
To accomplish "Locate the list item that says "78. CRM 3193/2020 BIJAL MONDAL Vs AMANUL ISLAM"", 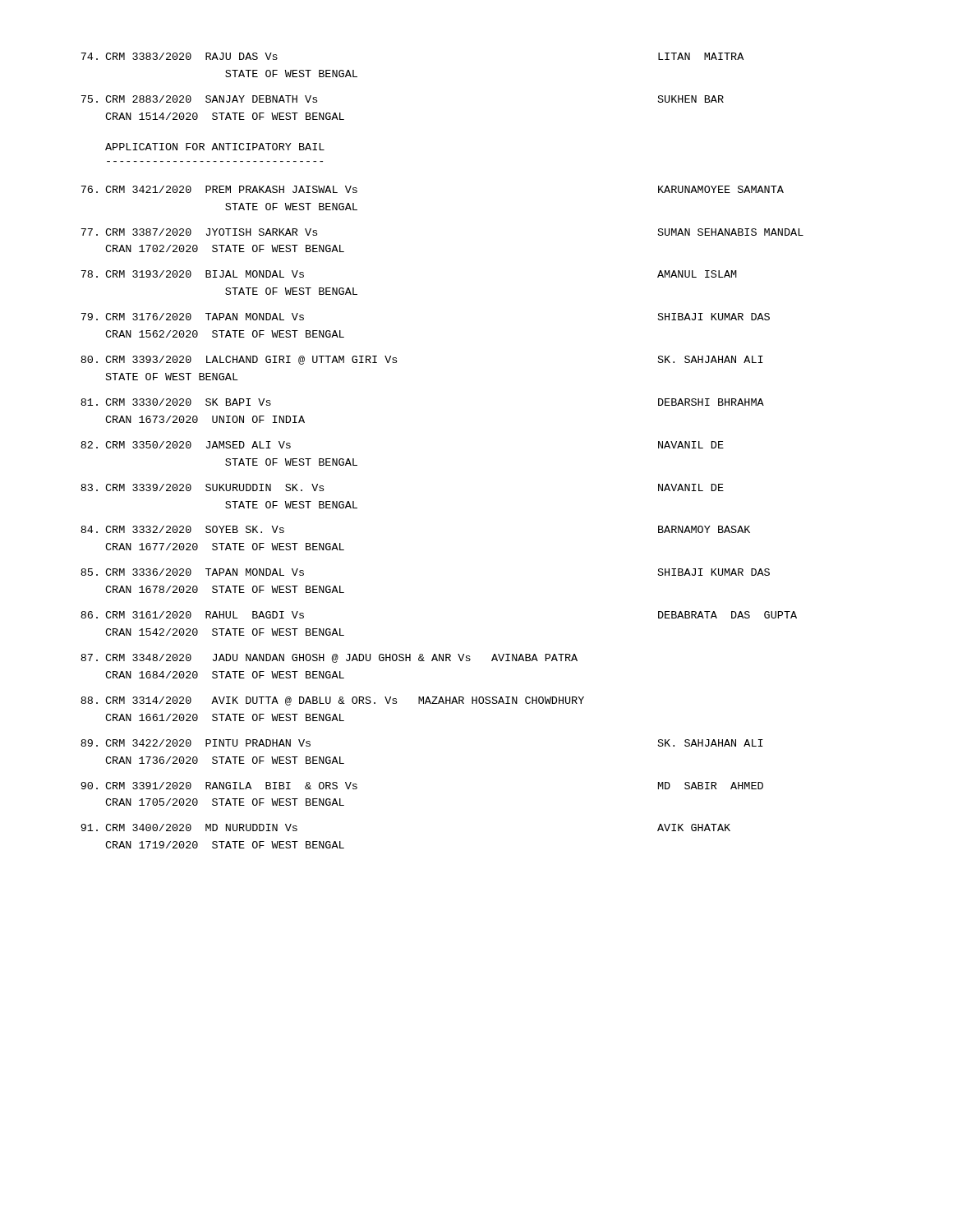I will (x=135, y=274).
